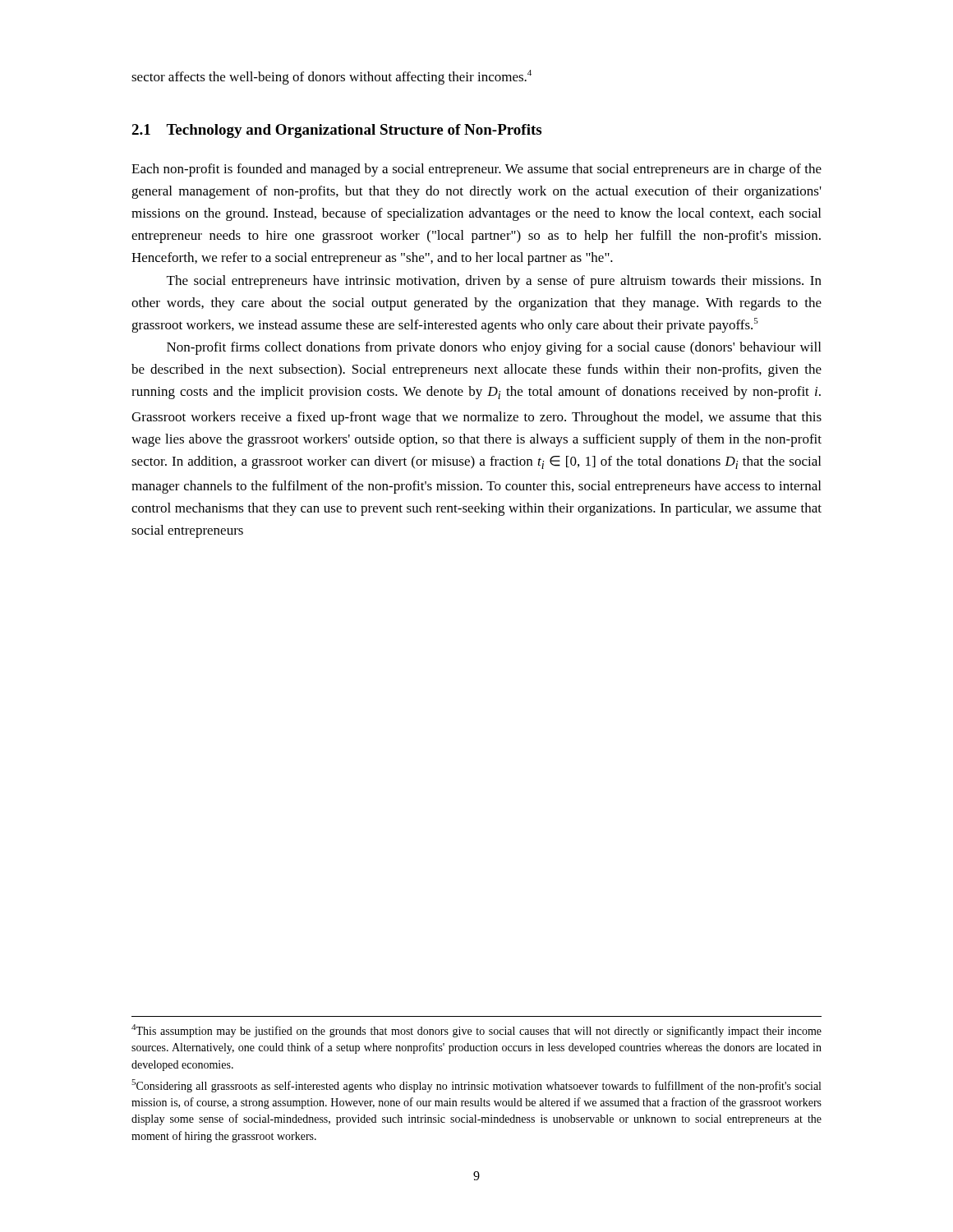953x1232 pixels.
Task: Find the element starting "sector affects the well-being of donors"
Action: tap(332, 76)
